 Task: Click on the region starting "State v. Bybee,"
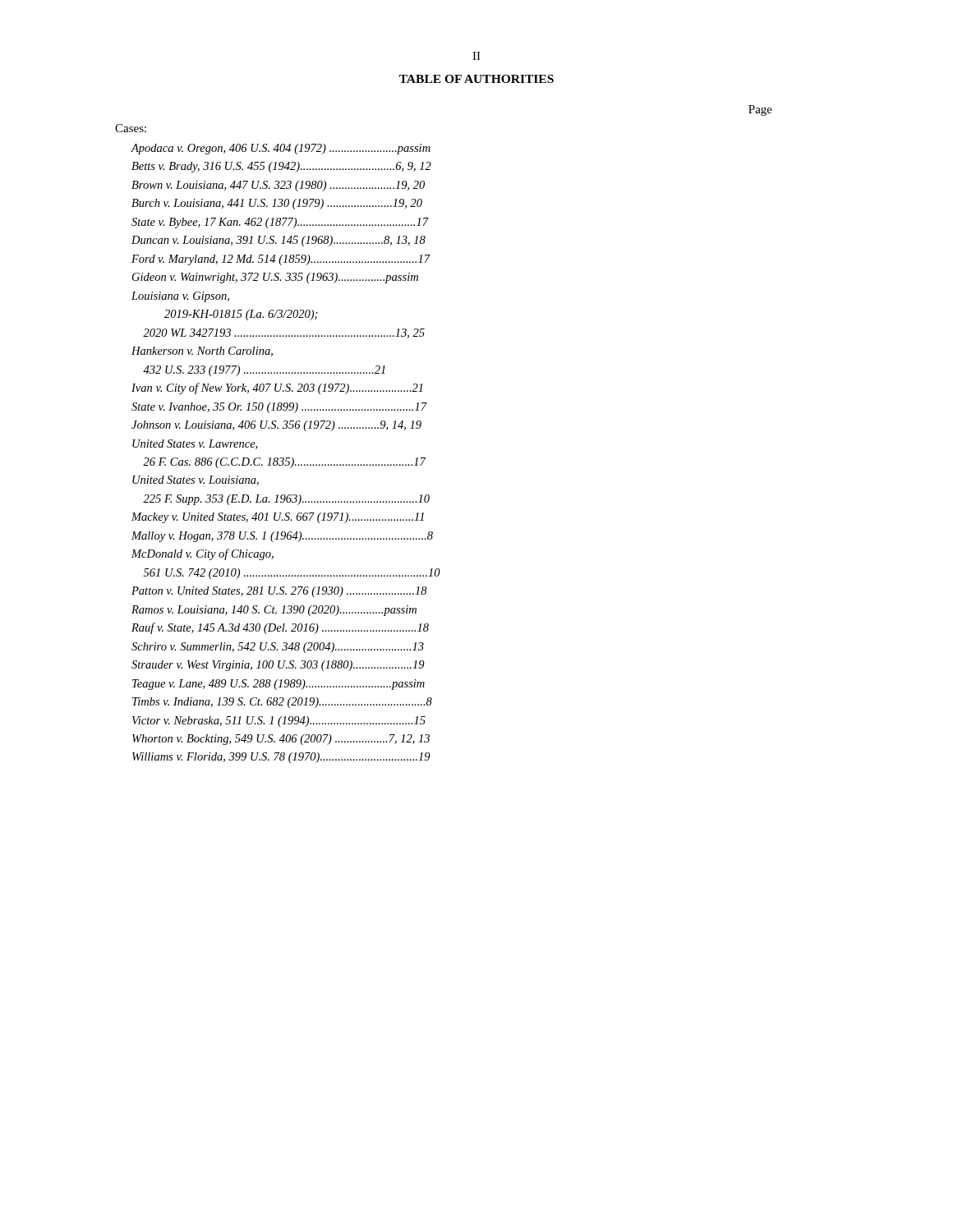[280, 223]
